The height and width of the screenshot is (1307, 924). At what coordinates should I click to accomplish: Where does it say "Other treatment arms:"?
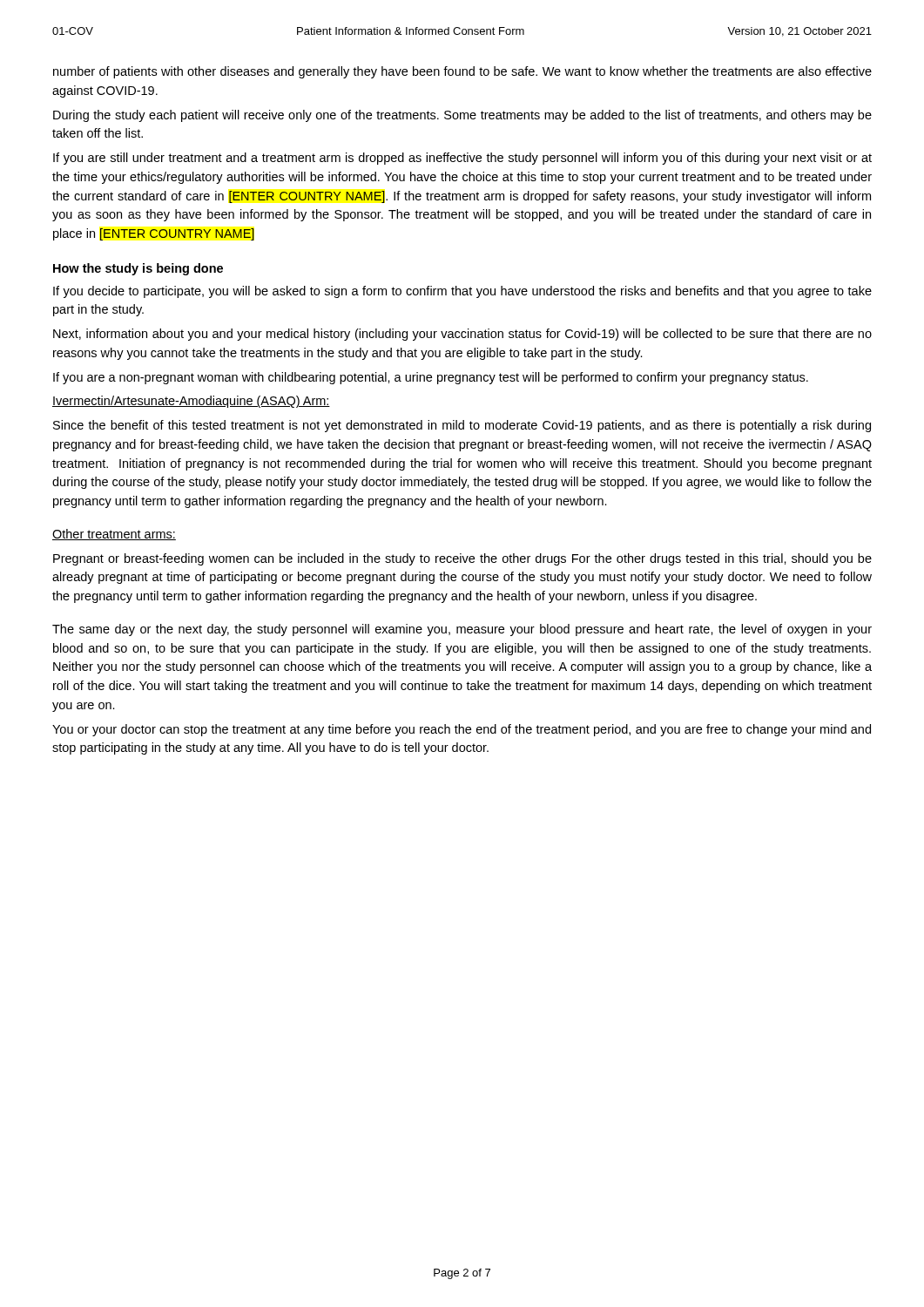click(x=114, y=535)
